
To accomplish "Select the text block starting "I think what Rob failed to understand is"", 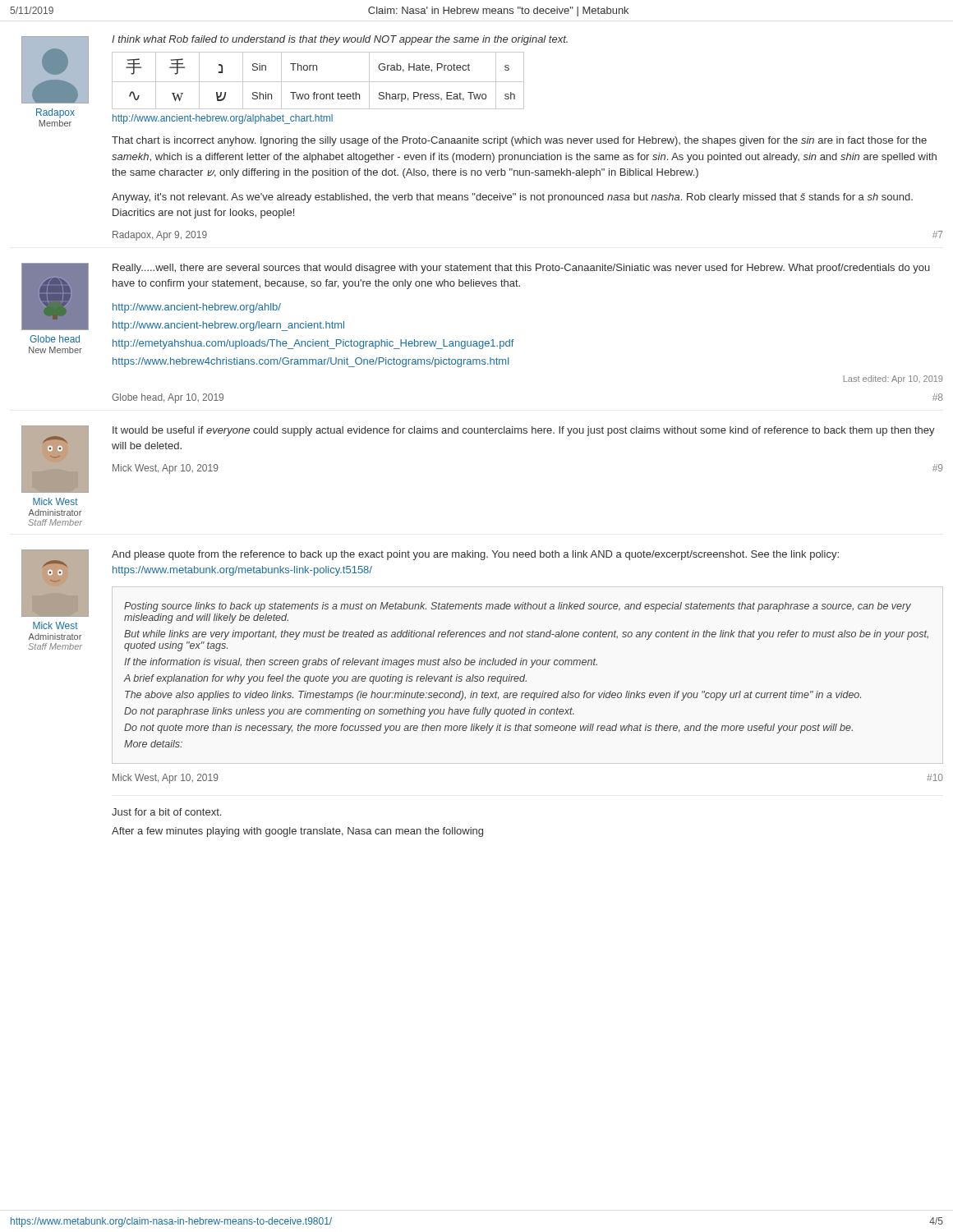I will [x=340, y=39].
